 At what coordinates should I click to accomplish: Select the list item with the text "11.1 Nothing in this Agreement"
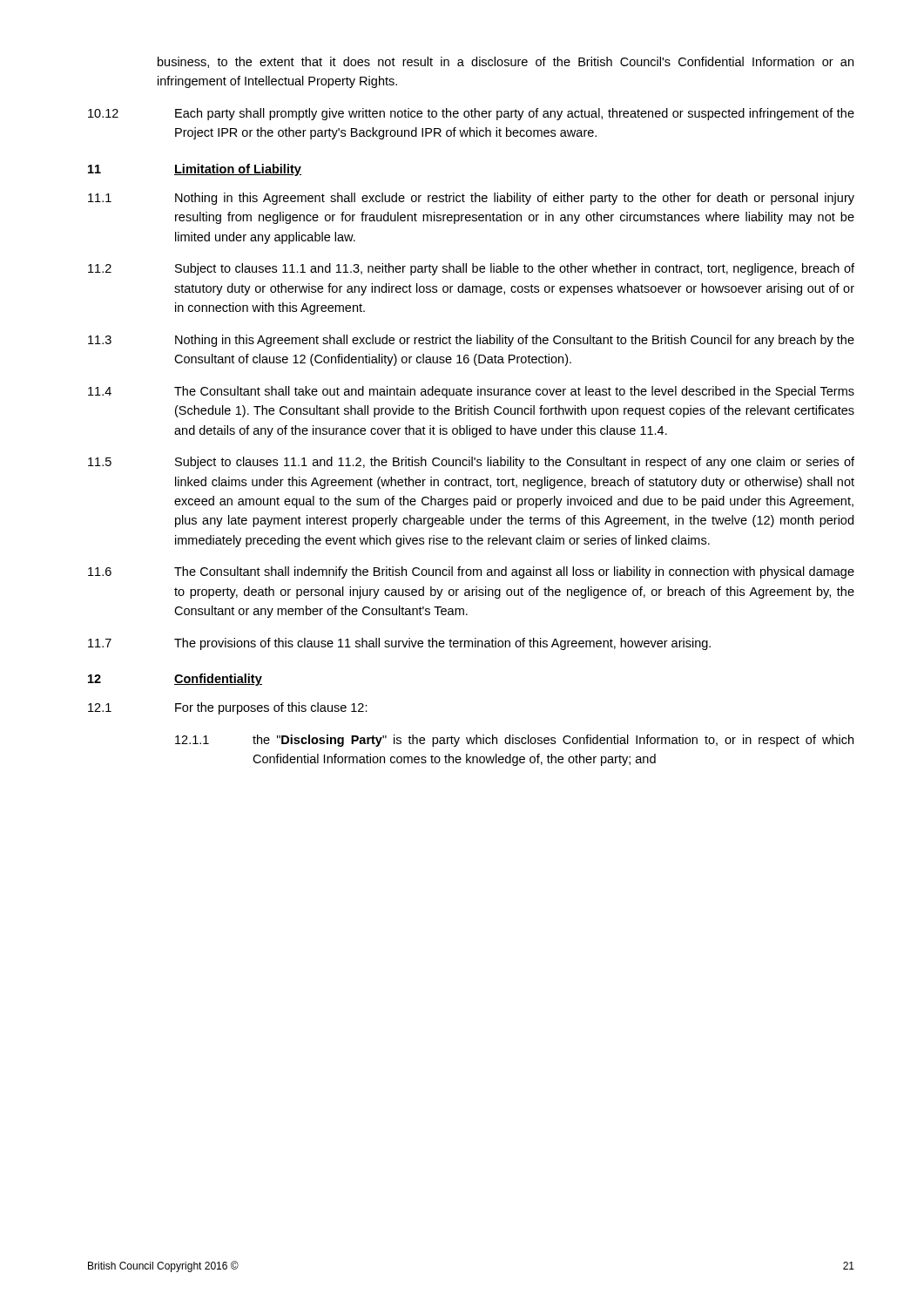(x=471, y=217)
